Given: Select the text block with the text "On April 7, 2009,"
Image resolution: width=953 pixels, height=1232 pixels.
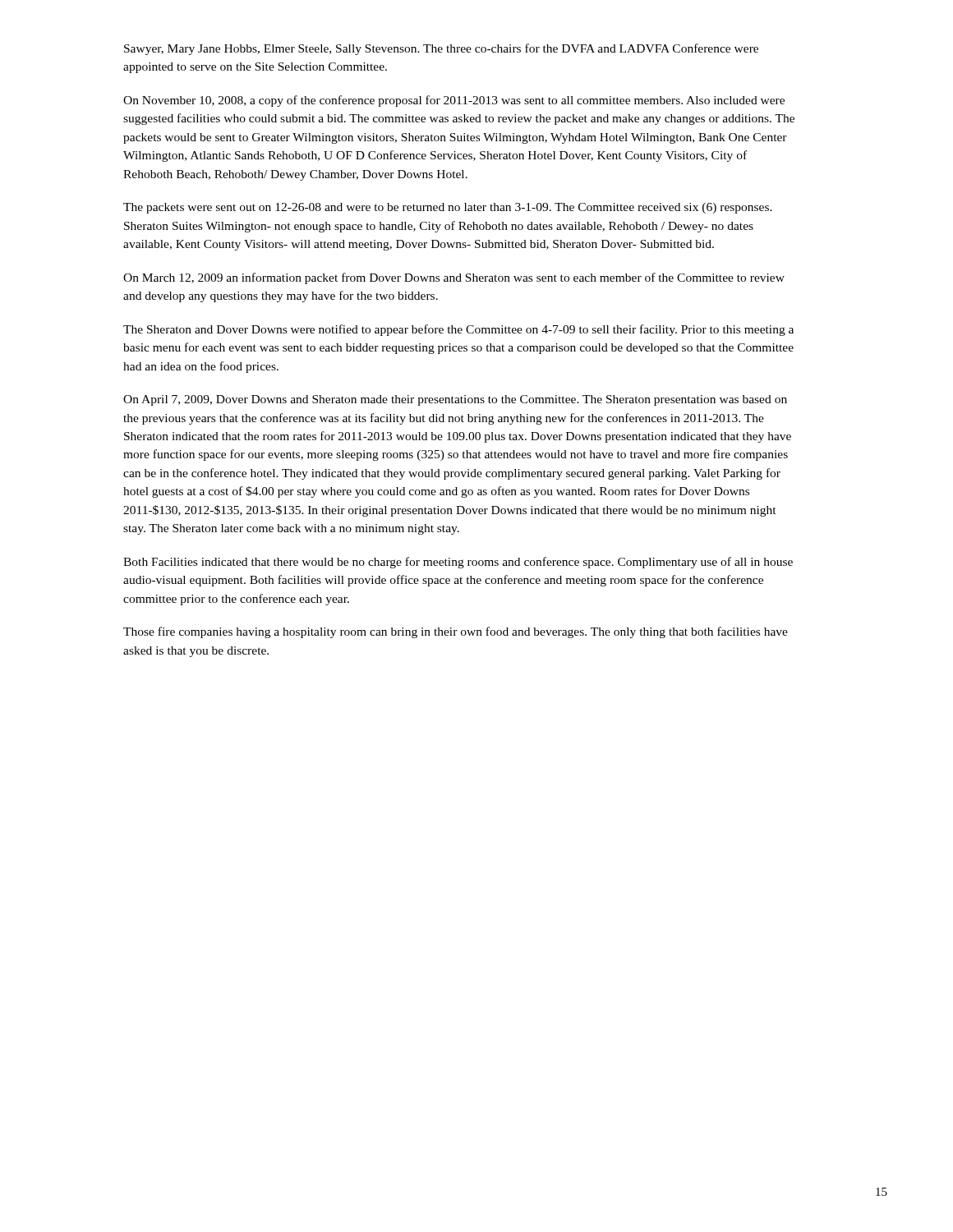Looking at the screenshot, I should tap(457, 463).
